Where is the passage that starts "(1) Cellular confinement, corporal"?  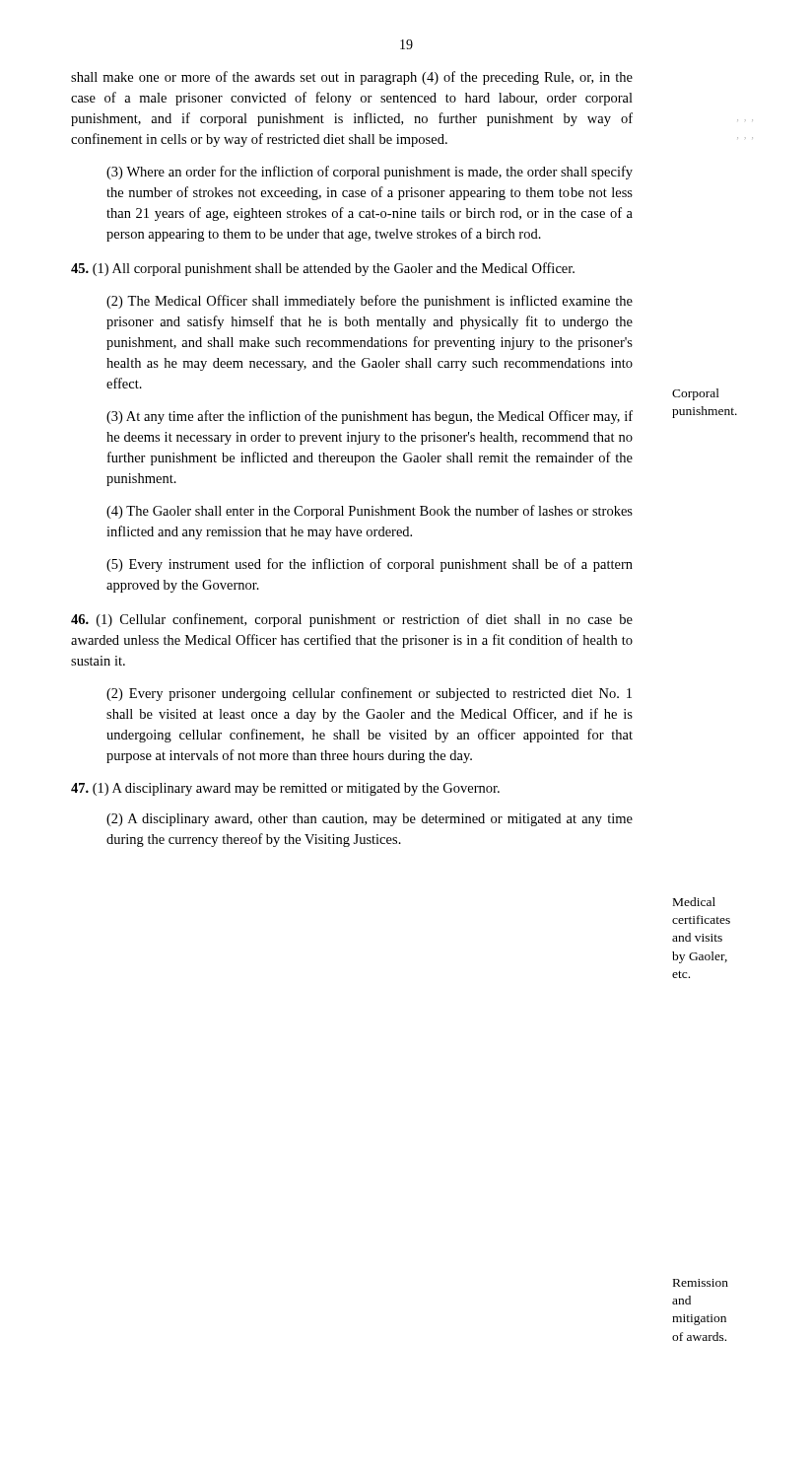click(x=352, y=640)
